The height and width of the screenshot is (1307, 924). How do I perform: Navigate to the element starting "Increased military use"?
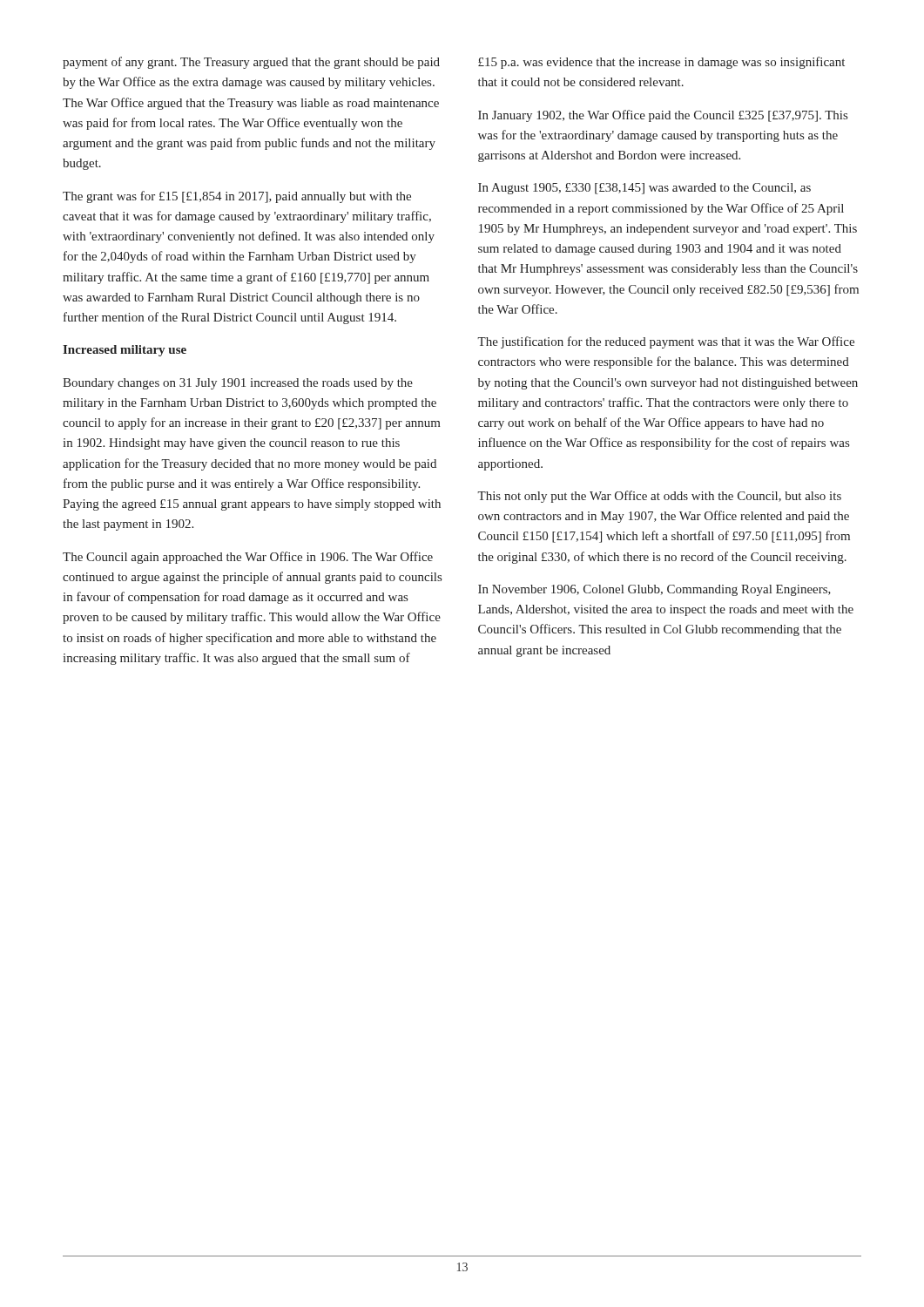pos(125,351)
